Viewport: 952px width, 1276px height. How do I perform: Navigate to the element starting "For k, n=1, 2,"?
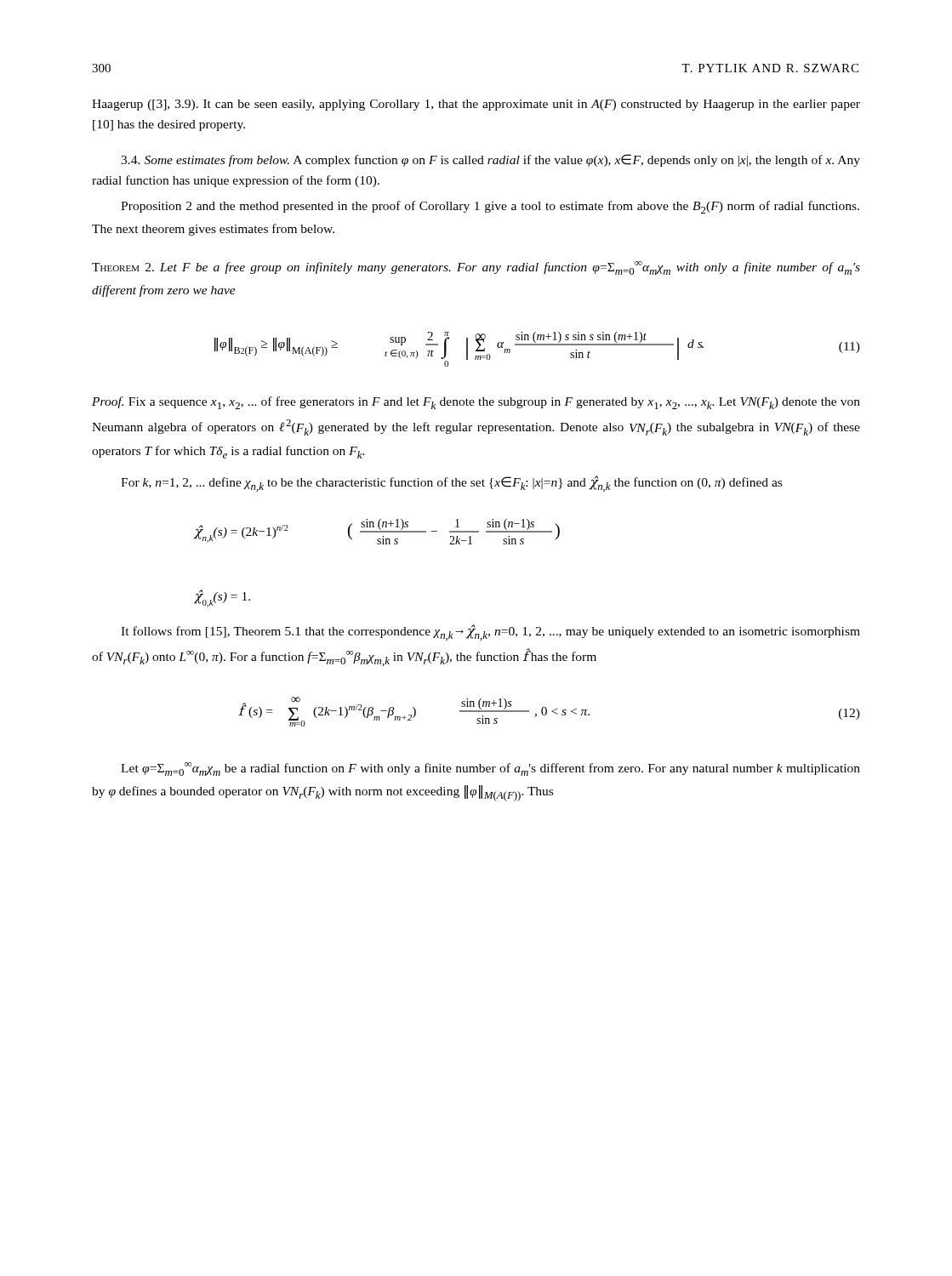476,484
